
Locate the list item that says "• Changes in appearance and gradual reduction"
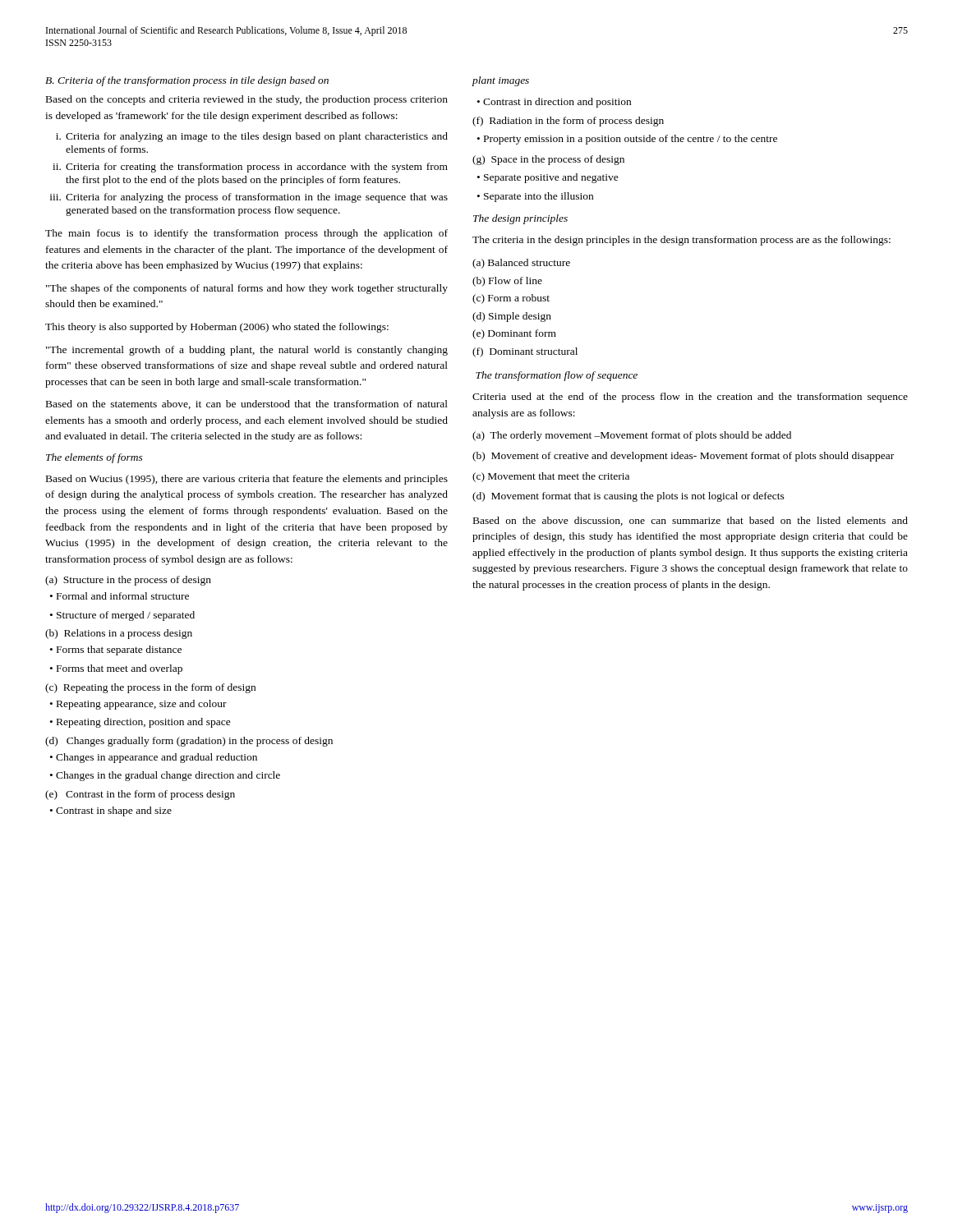coord(153,757)
